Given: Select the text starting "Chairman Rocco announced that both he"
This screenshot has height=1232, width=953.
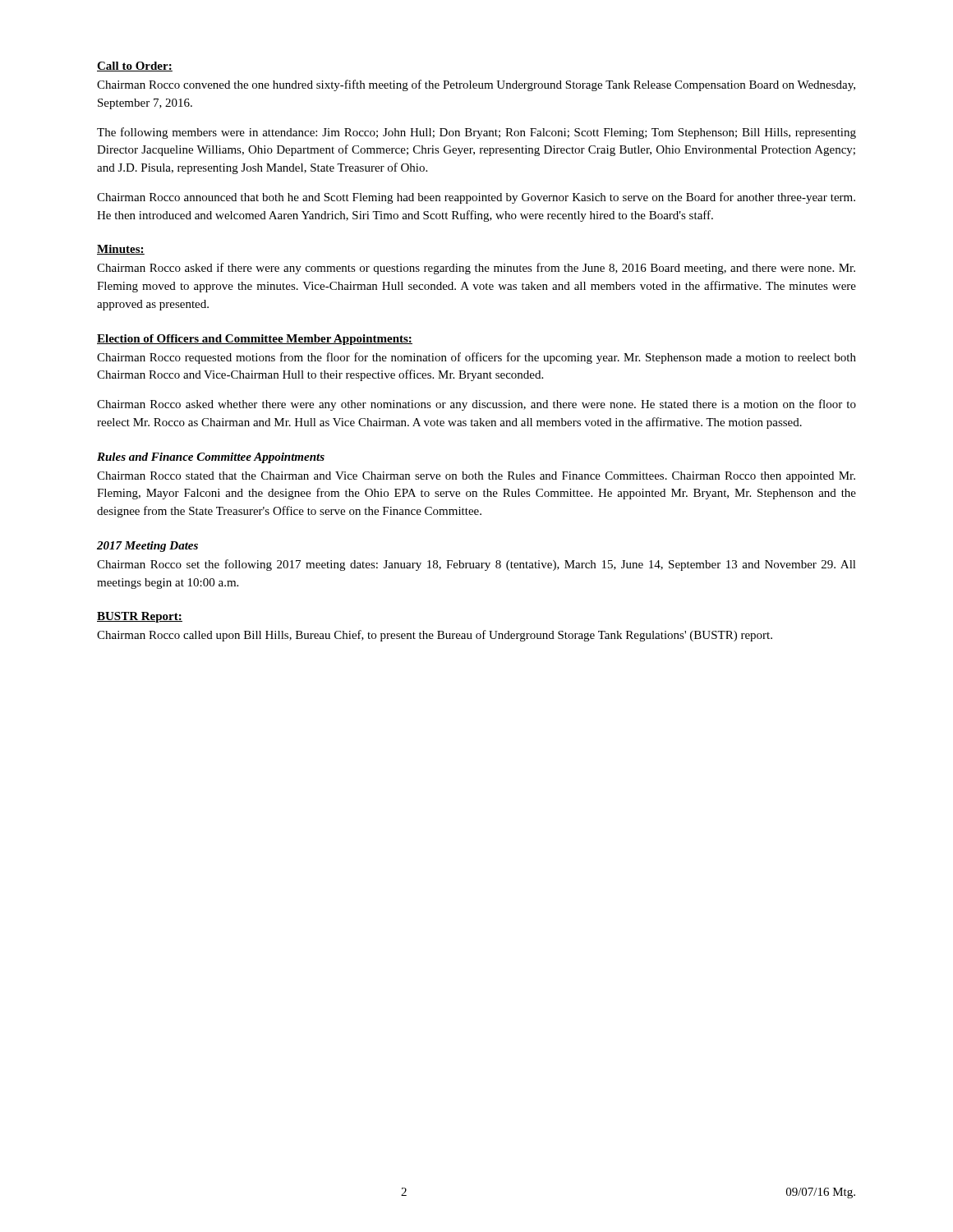Looking at the screenshot, I should [x=476, y=206].
